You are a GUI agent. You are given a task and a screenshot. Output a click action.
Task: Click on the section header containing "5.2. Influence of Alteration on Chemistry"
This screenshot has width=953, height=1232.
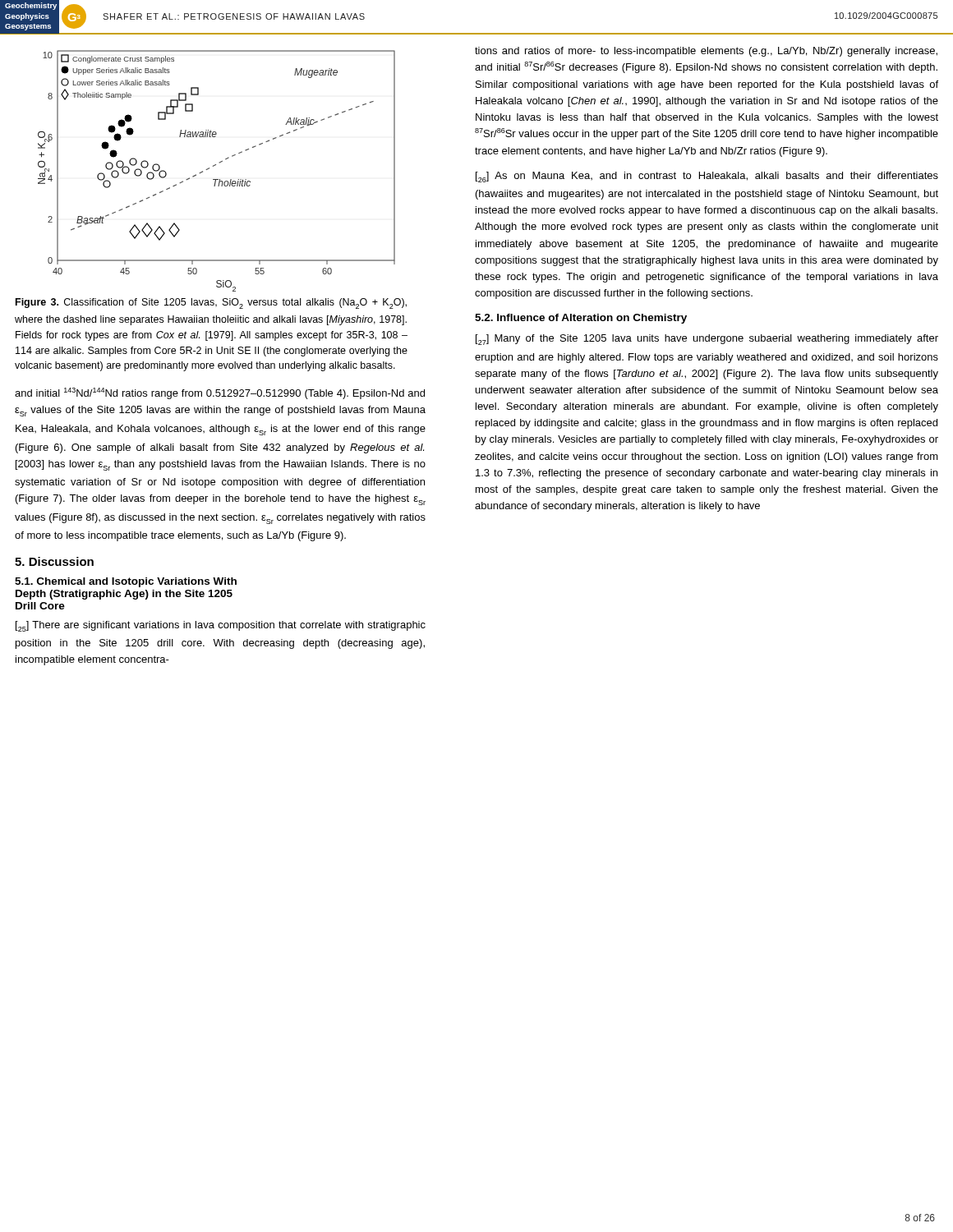pos(581,318)
